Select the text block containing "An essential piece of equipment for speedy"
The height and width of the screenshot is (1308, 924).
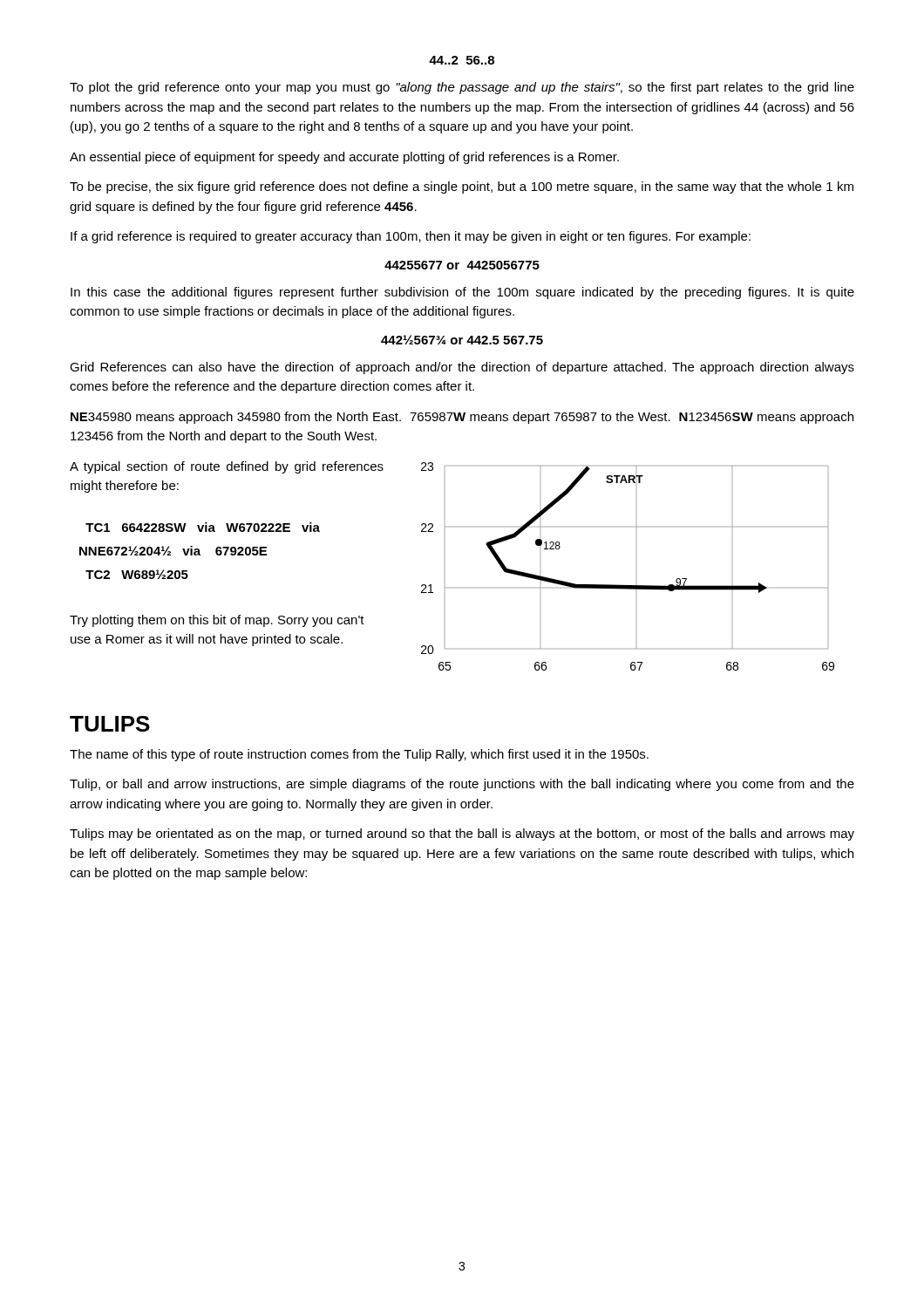pyautogui.click(x=462, y=157)
